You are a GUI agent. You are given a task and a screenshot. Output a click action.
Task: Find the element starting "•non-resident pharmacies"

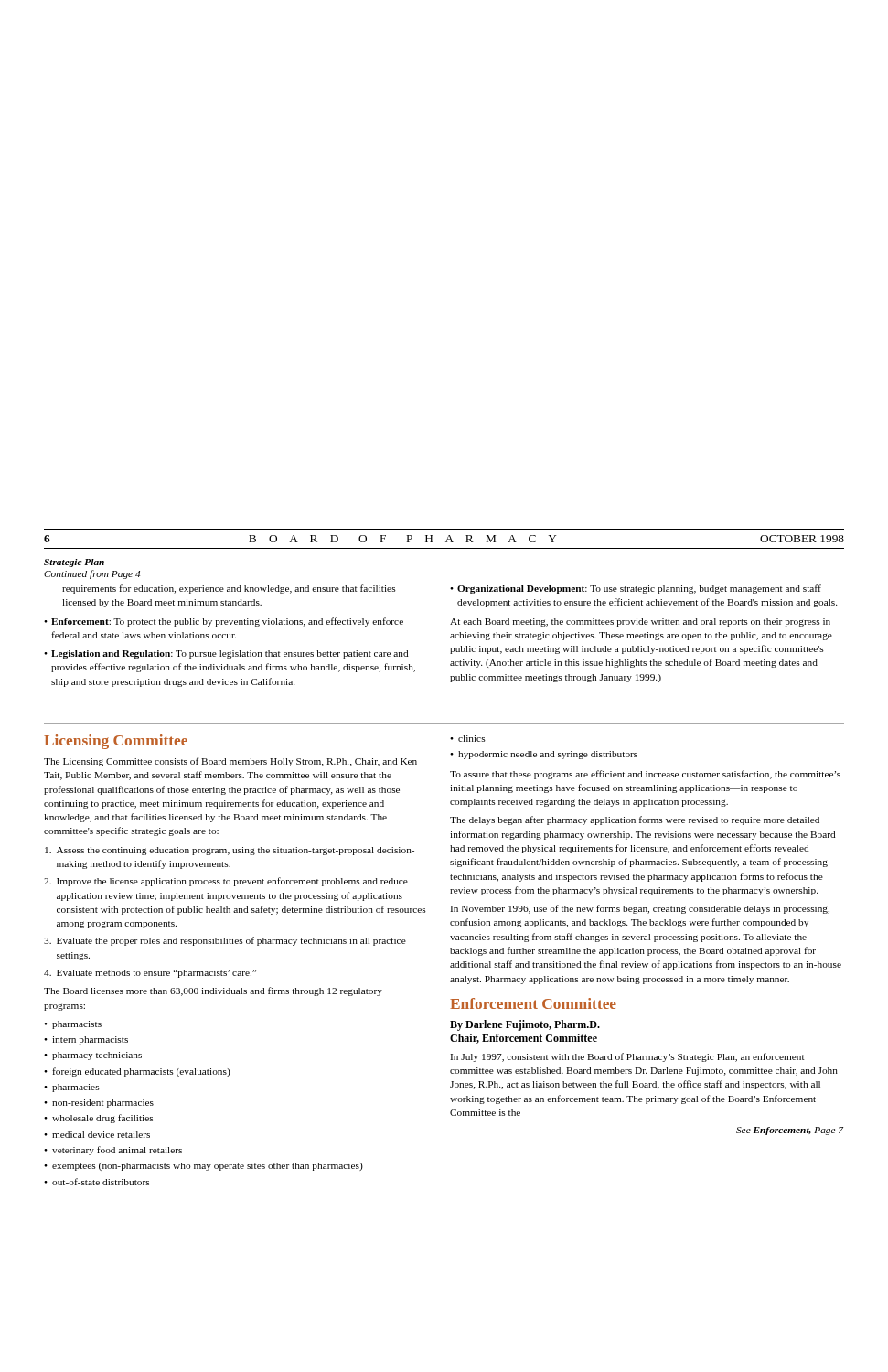tap(99, 1103)
